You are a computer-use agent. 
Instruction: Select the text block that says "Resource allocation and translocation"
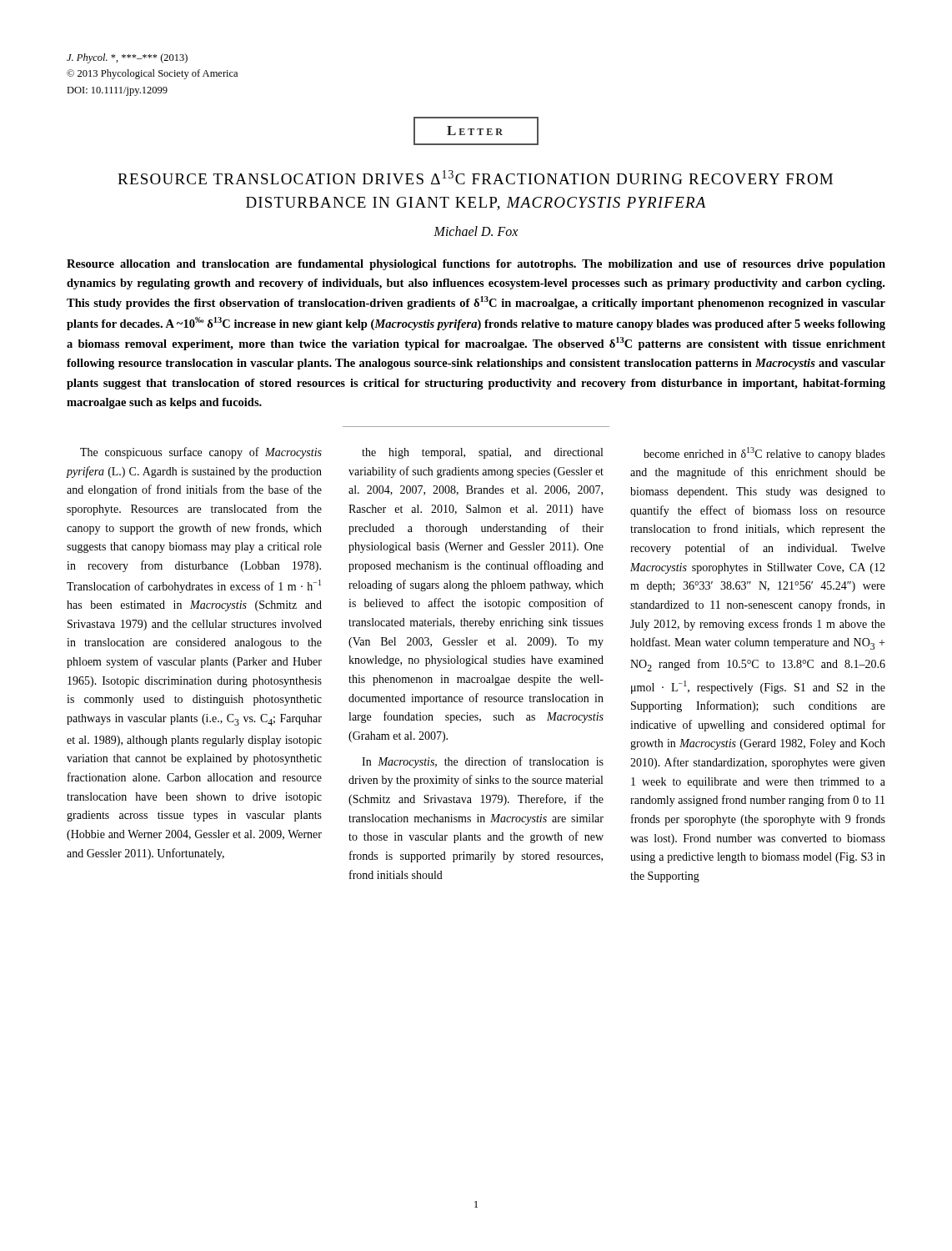pos(476,333)
